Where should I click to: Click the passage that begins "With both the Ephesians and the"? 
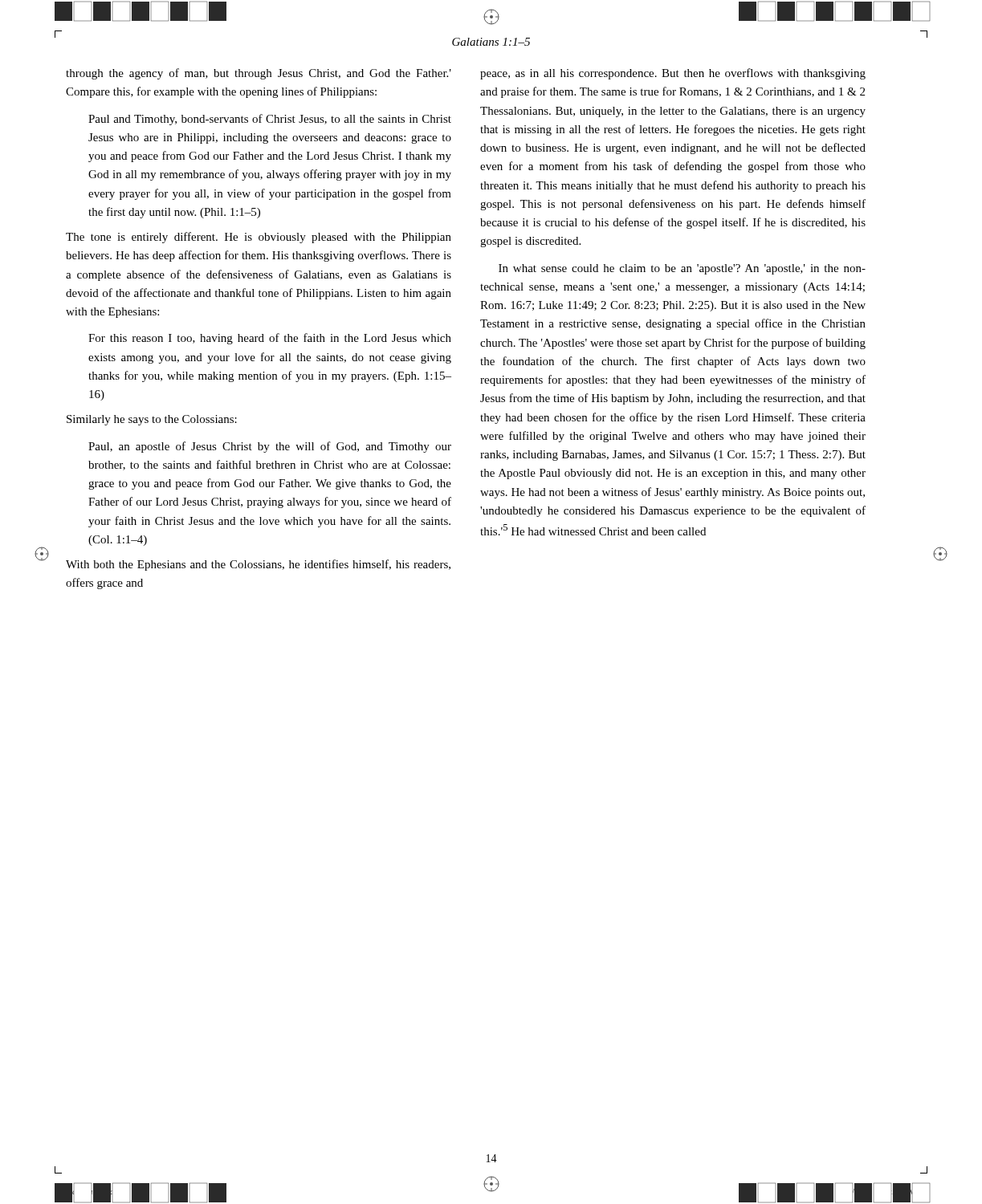[x=259, y=574]
